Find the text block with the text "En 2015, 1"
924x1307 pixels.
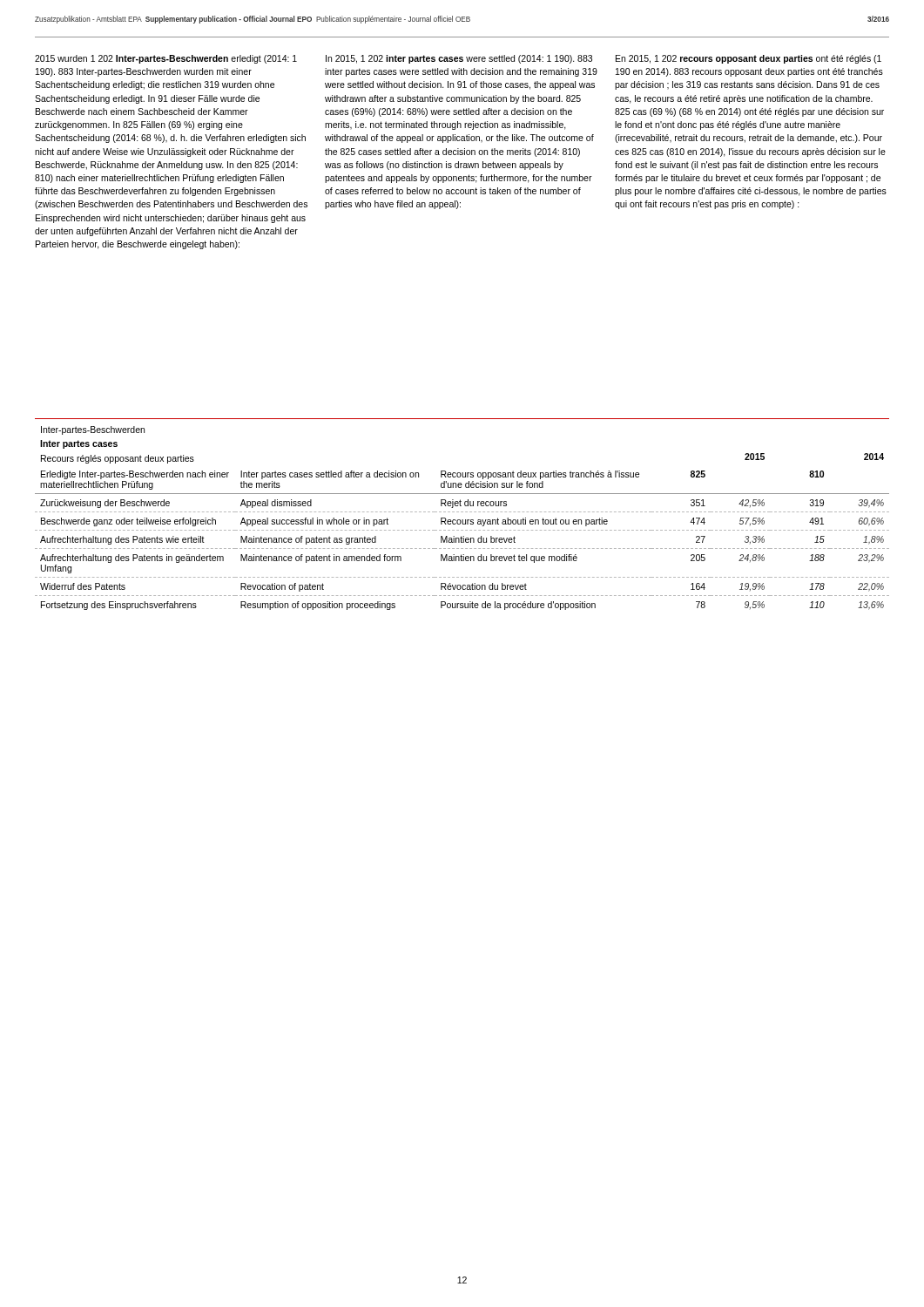[x=752, y=132]
